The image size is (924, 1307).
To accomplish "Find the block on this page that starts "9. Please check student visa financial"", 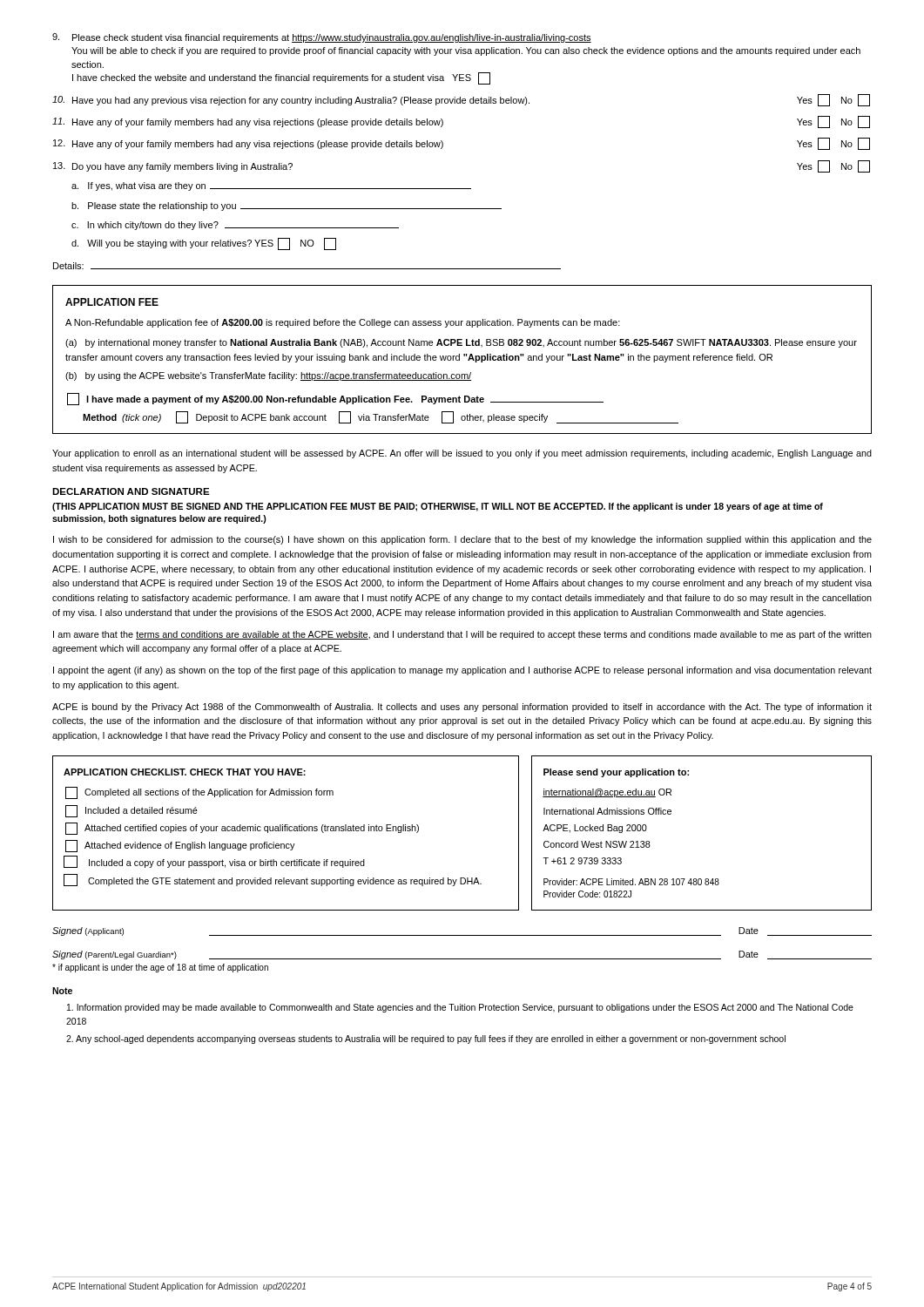I will (462, 58).
